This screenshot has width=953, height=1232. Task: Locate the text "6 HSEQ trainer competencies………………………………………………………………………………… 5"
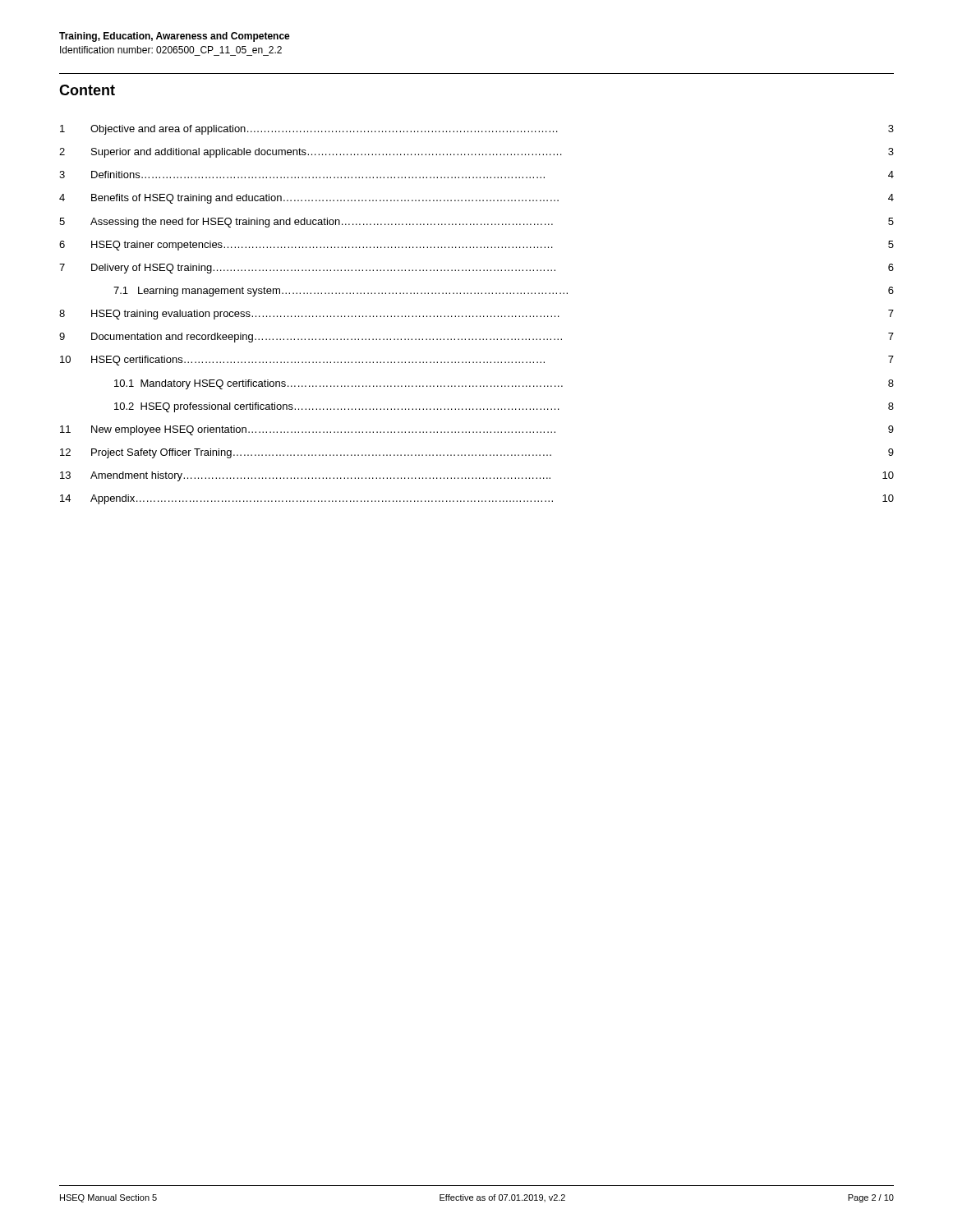[x=476, y=245]
